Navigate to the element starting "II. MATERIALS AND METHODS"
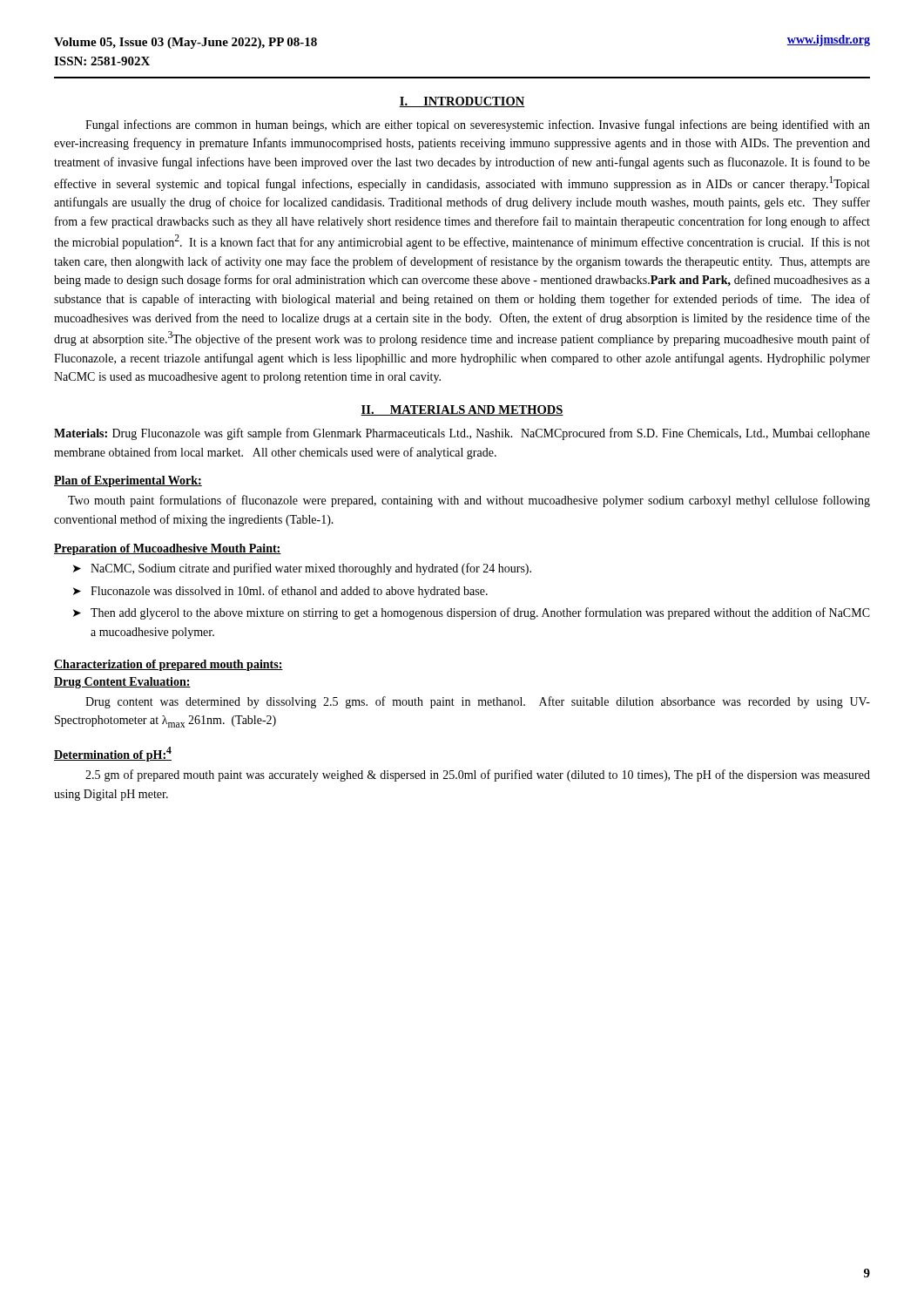The height and width of the screenshot is (1307, 924). 462,410
